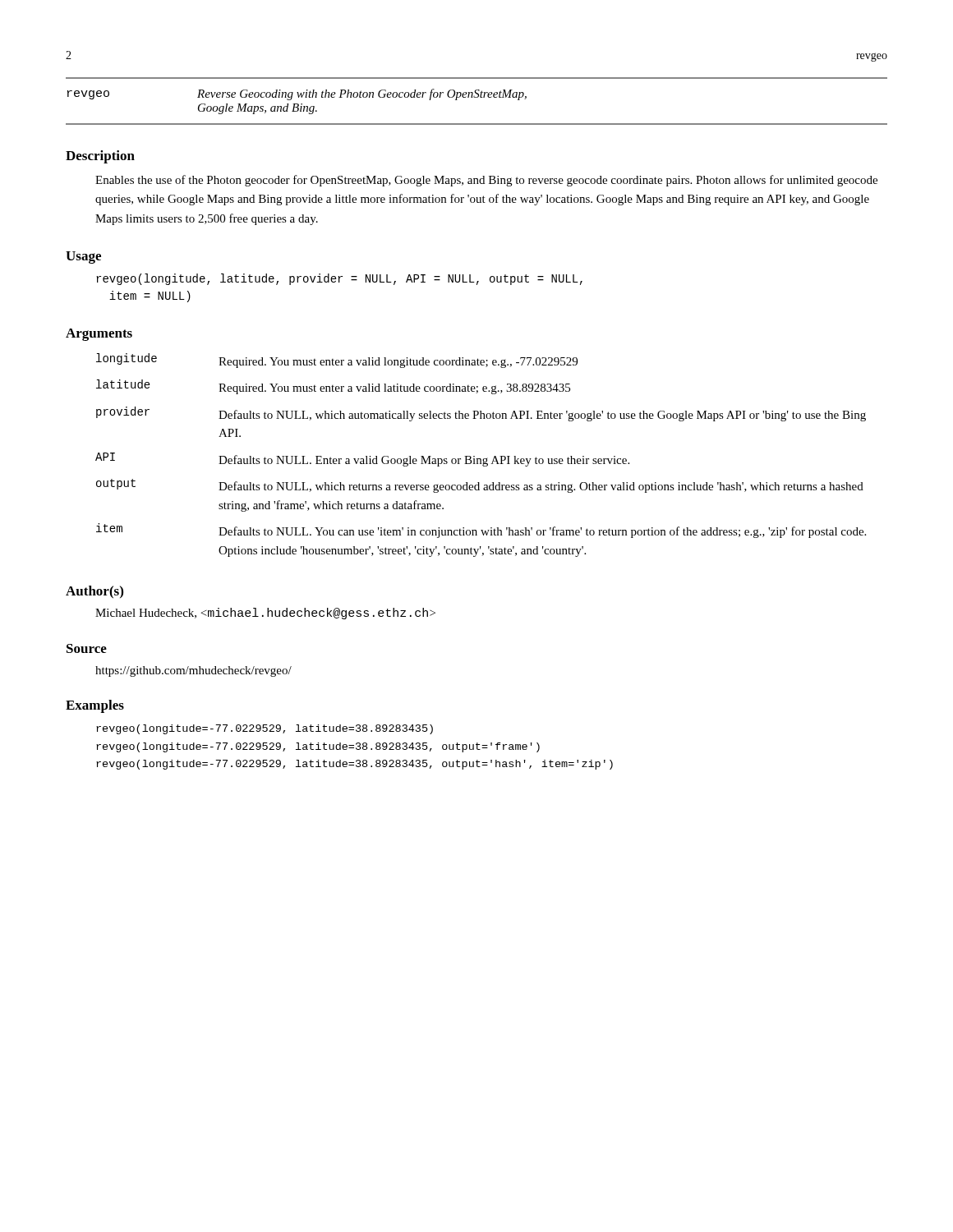953x1232 pixels.
Task: Click on the text block starting "Enables the use of the Photon geocoder for"
Action: 487,199
